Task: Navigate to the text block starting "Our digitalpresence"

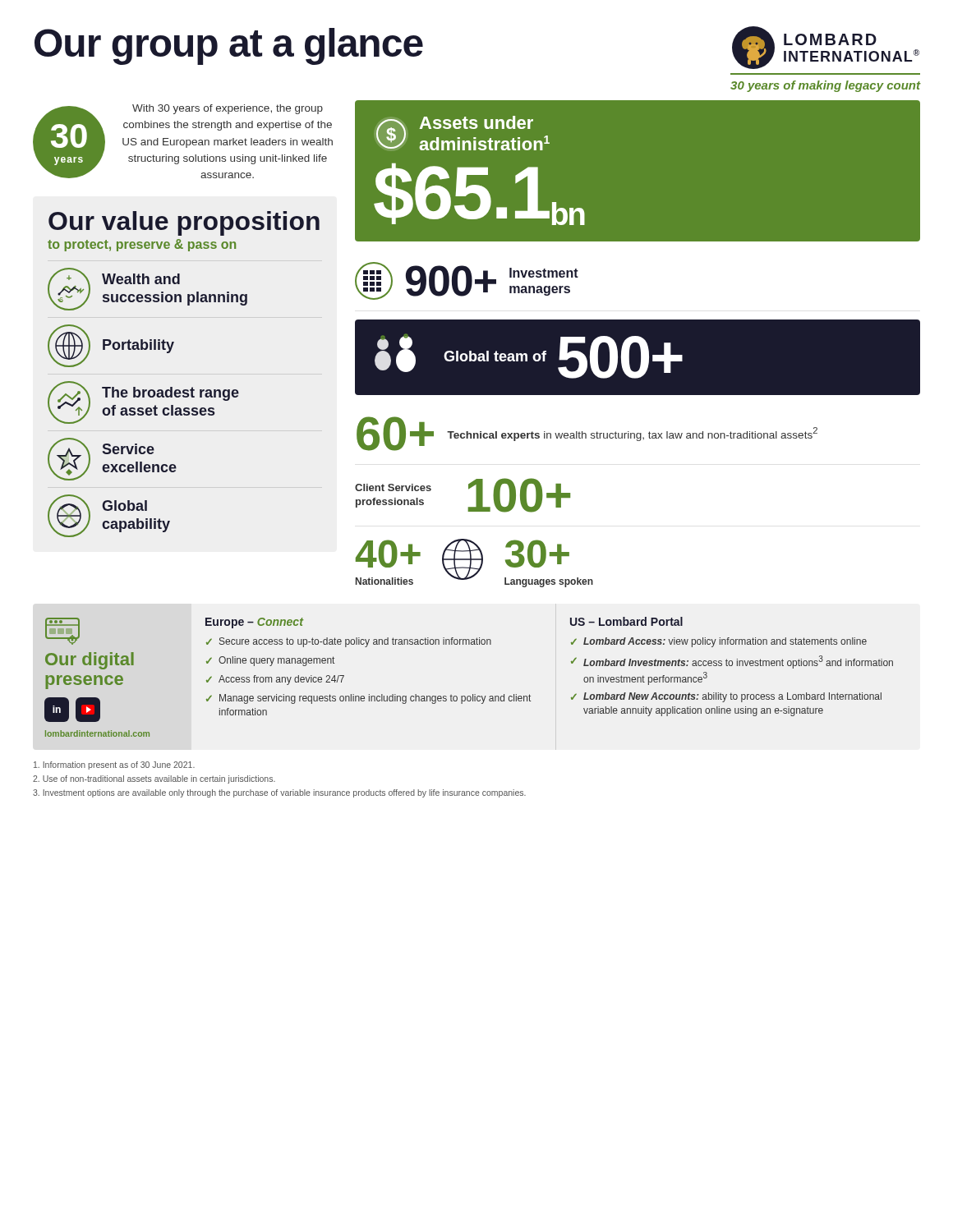Action: (x=90, y=669)
